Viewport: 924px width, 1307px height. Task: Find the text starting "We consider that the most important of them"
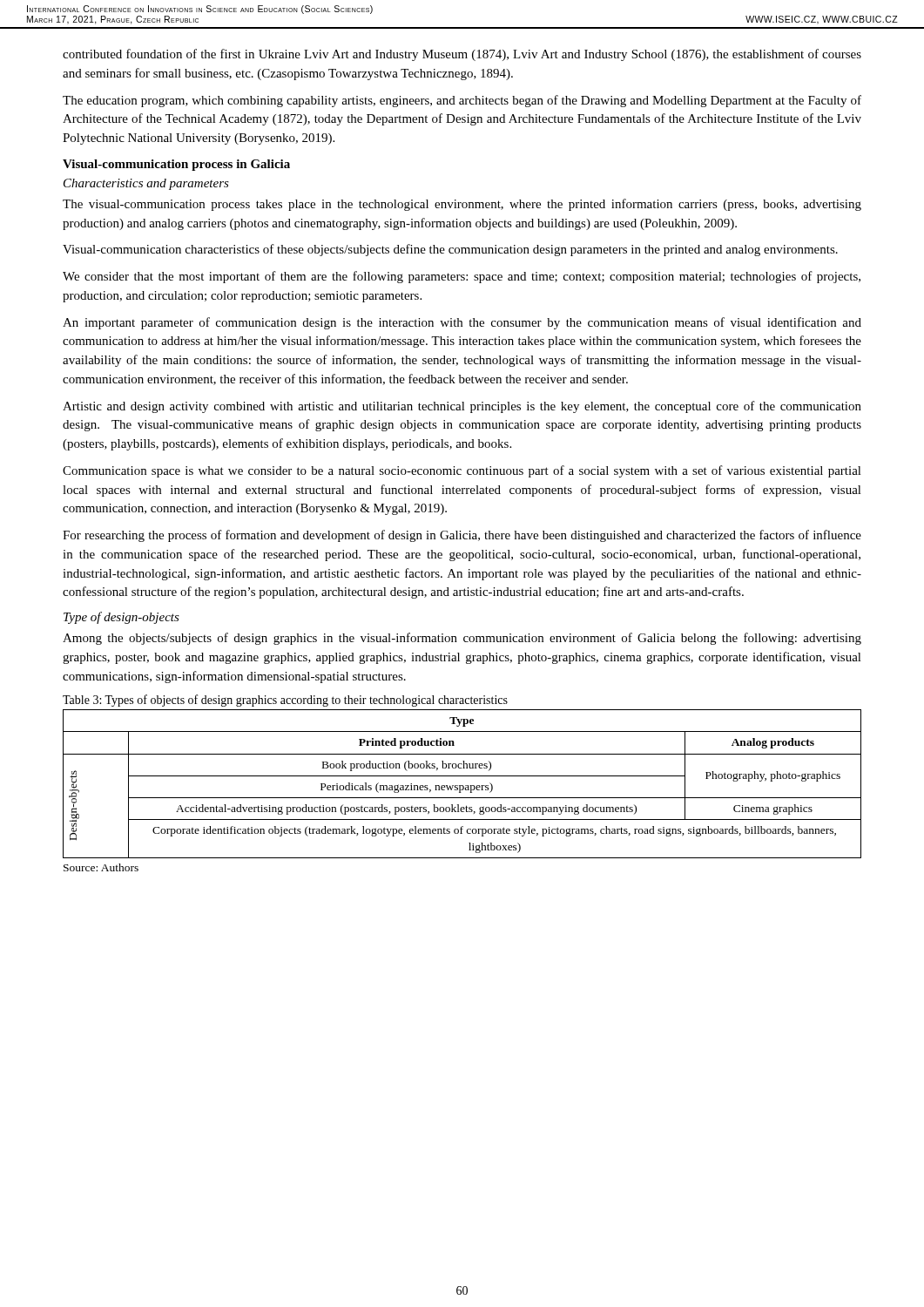point(462,286)
